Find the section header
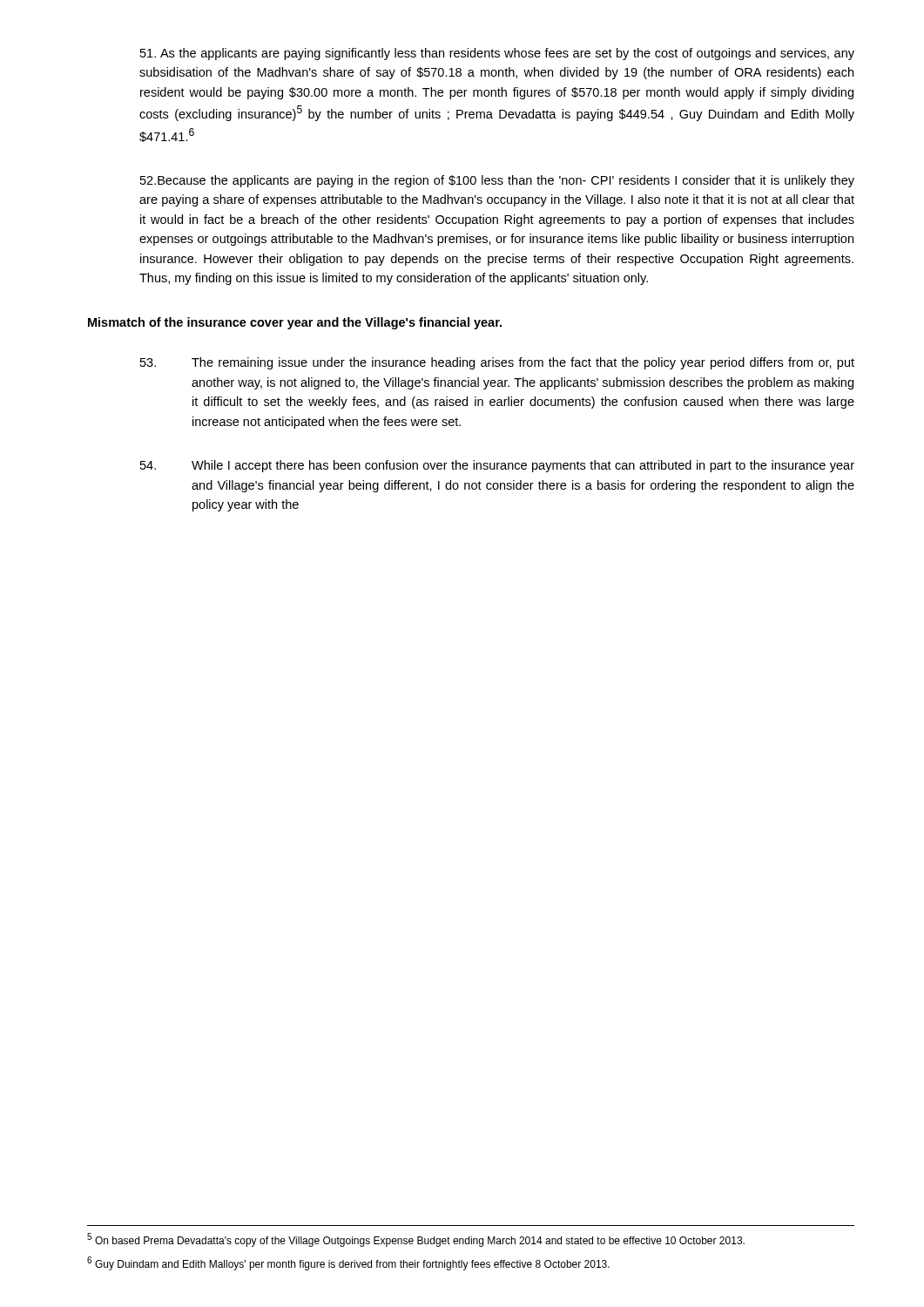Image resolution: width=924 pixels, height=1307 pixels. point(295,322)
